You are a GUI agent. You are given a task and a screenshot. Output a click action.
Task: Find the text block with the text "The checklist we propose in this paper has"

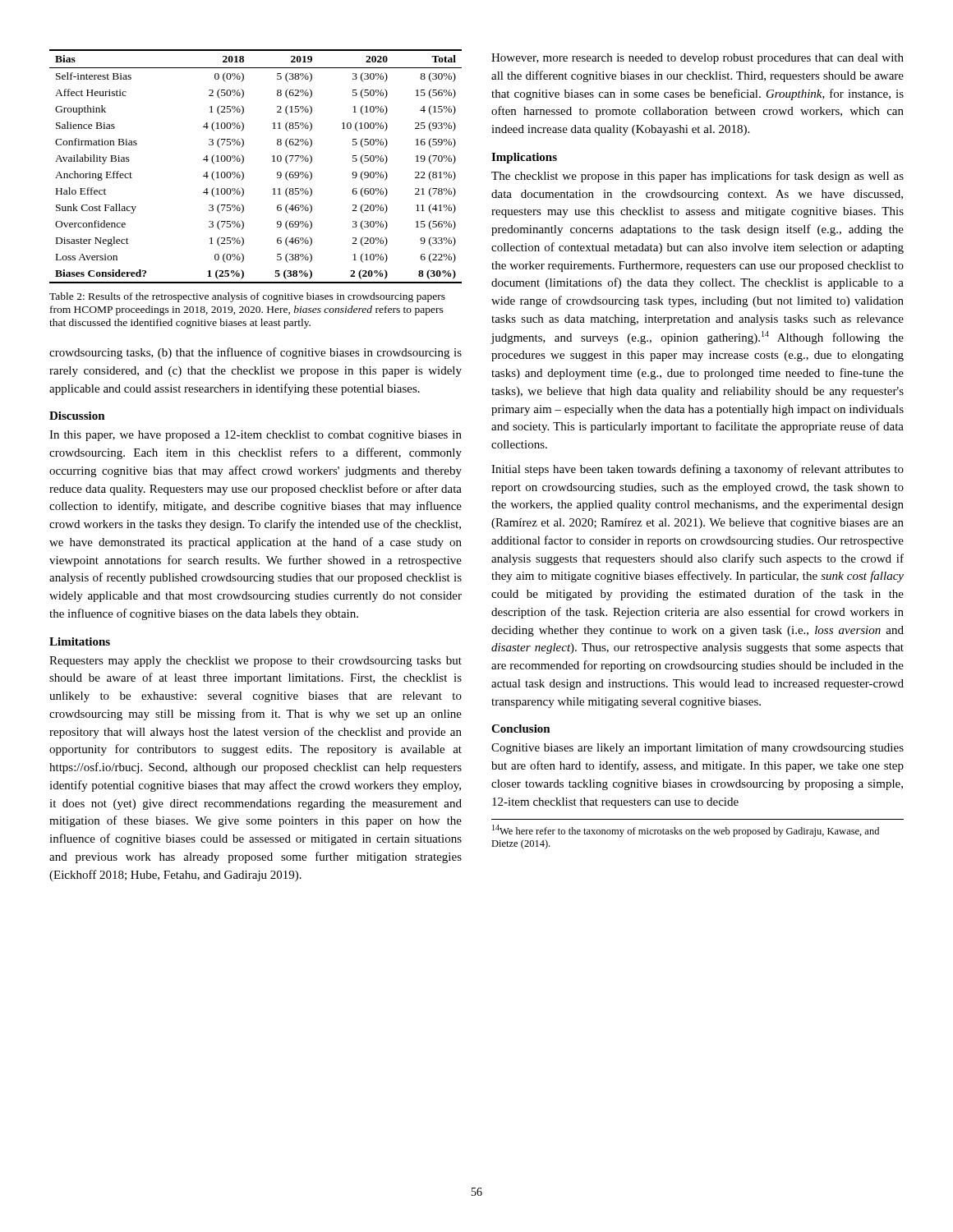click(698, 310)
